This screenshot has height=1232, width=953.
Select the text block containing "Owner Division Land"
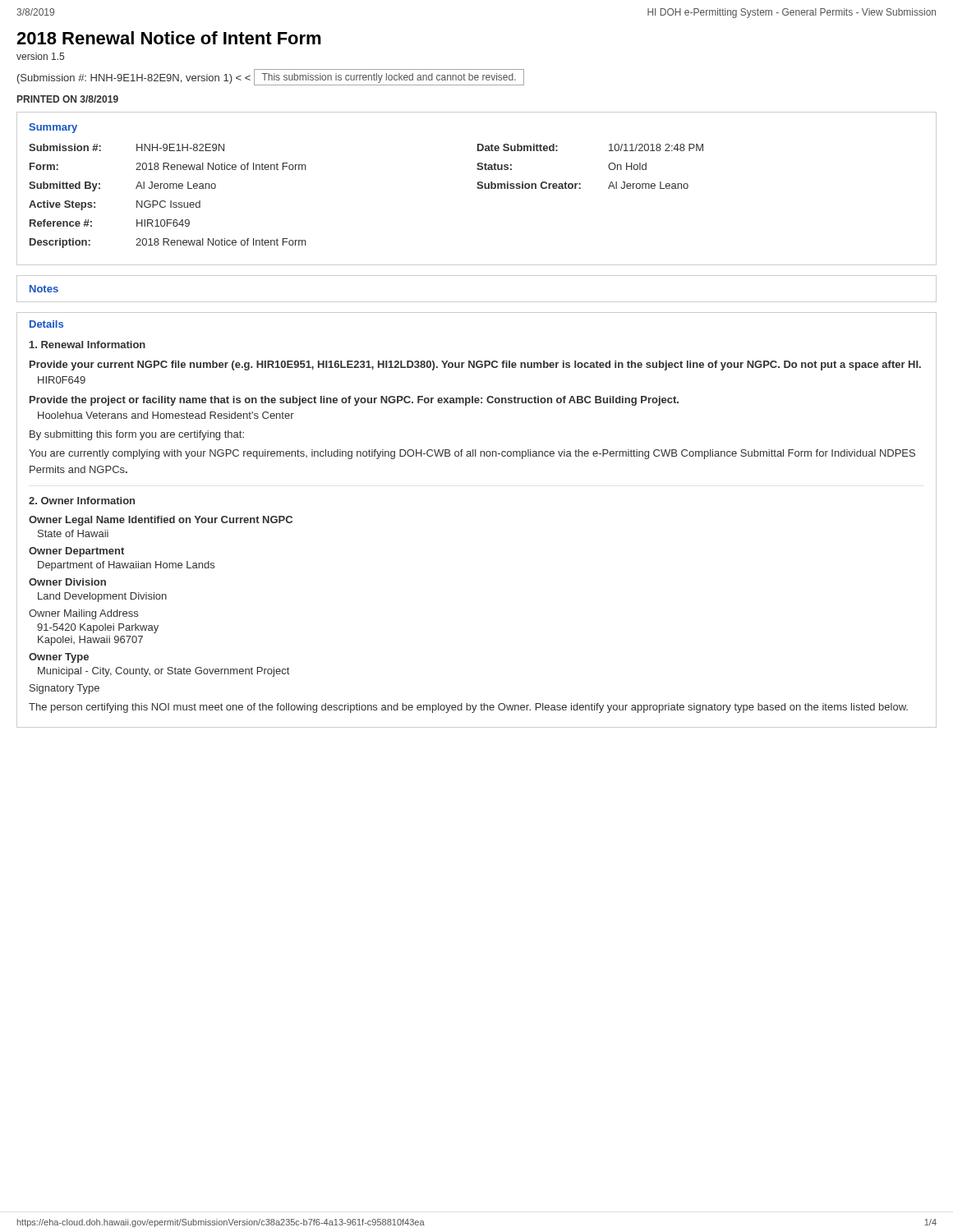(x=67, y=582)
